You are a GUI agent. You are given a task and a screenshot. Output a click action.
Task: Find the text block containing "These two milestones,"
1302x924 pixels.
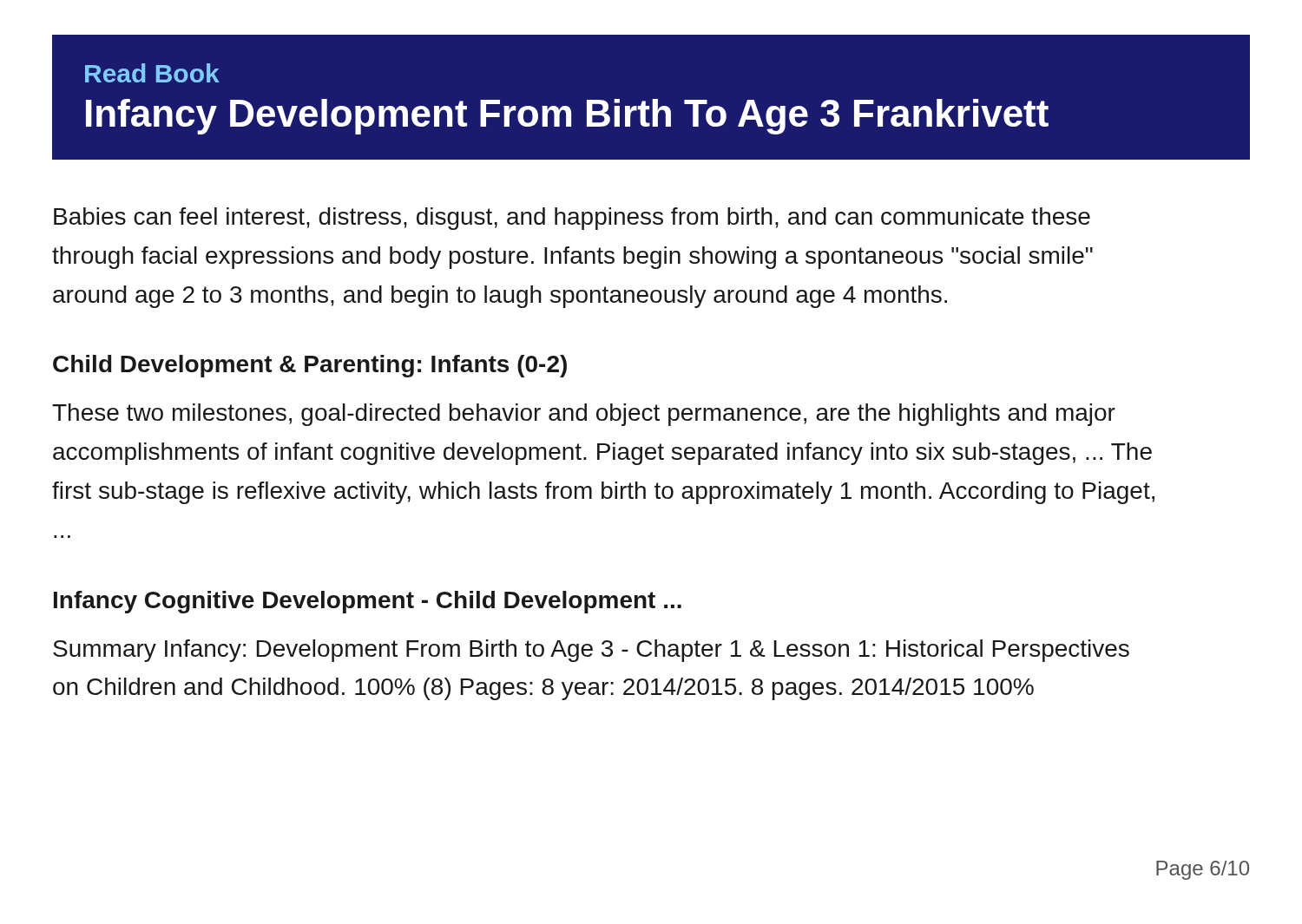click(x=604, y=471)
